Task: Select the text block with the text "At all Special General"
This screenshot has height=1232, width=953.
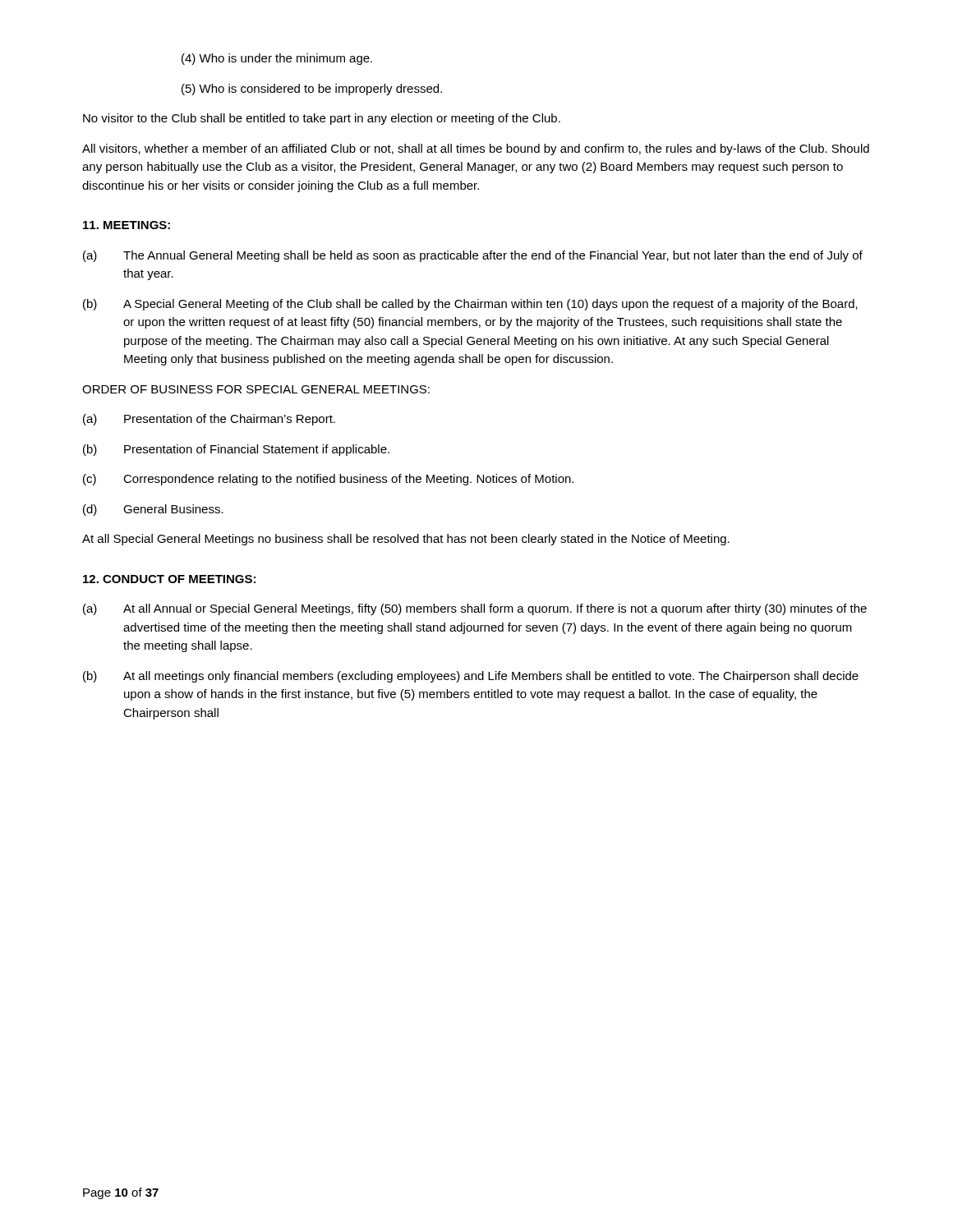Action: click(406, 538)
